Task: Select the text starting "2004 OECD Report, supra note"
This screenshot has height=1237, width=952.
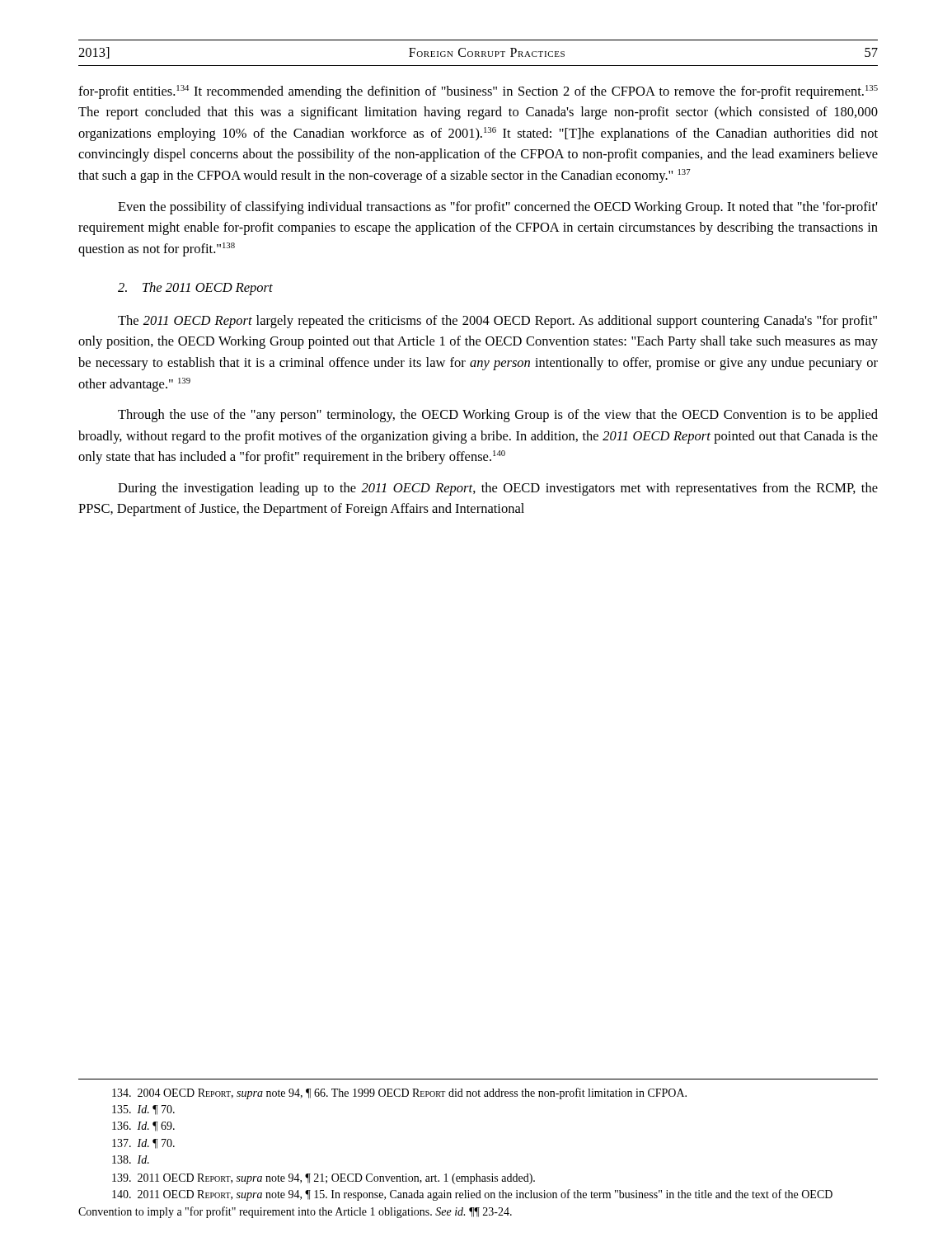Action: click(x=399, y=1093)
